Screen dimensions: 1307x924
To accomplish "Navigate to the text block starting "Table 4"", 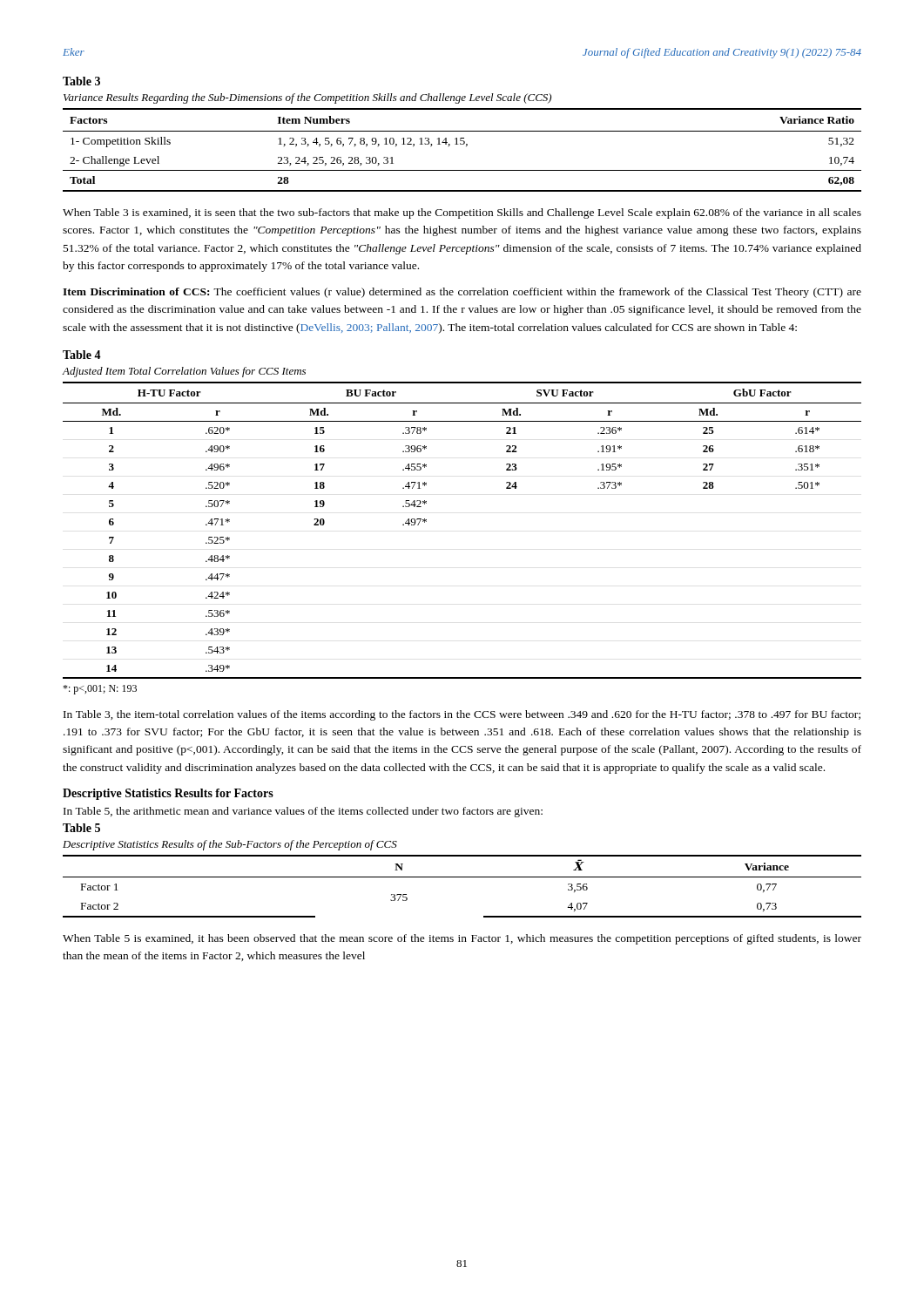I will 82,355.
